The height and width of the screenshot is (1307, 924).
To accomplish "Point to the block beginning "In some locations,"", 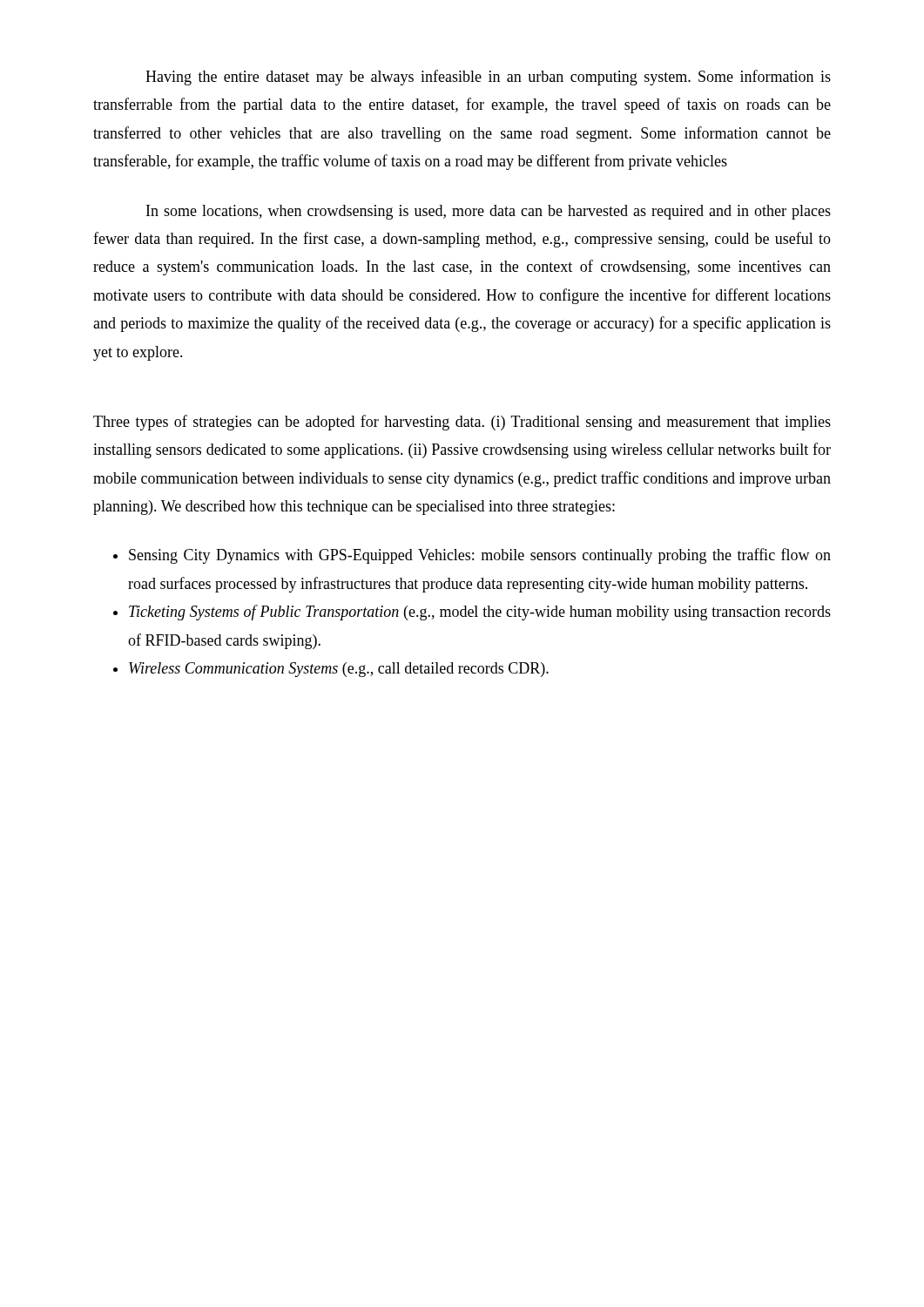I will pyautogui.click(x=462, y=281).
